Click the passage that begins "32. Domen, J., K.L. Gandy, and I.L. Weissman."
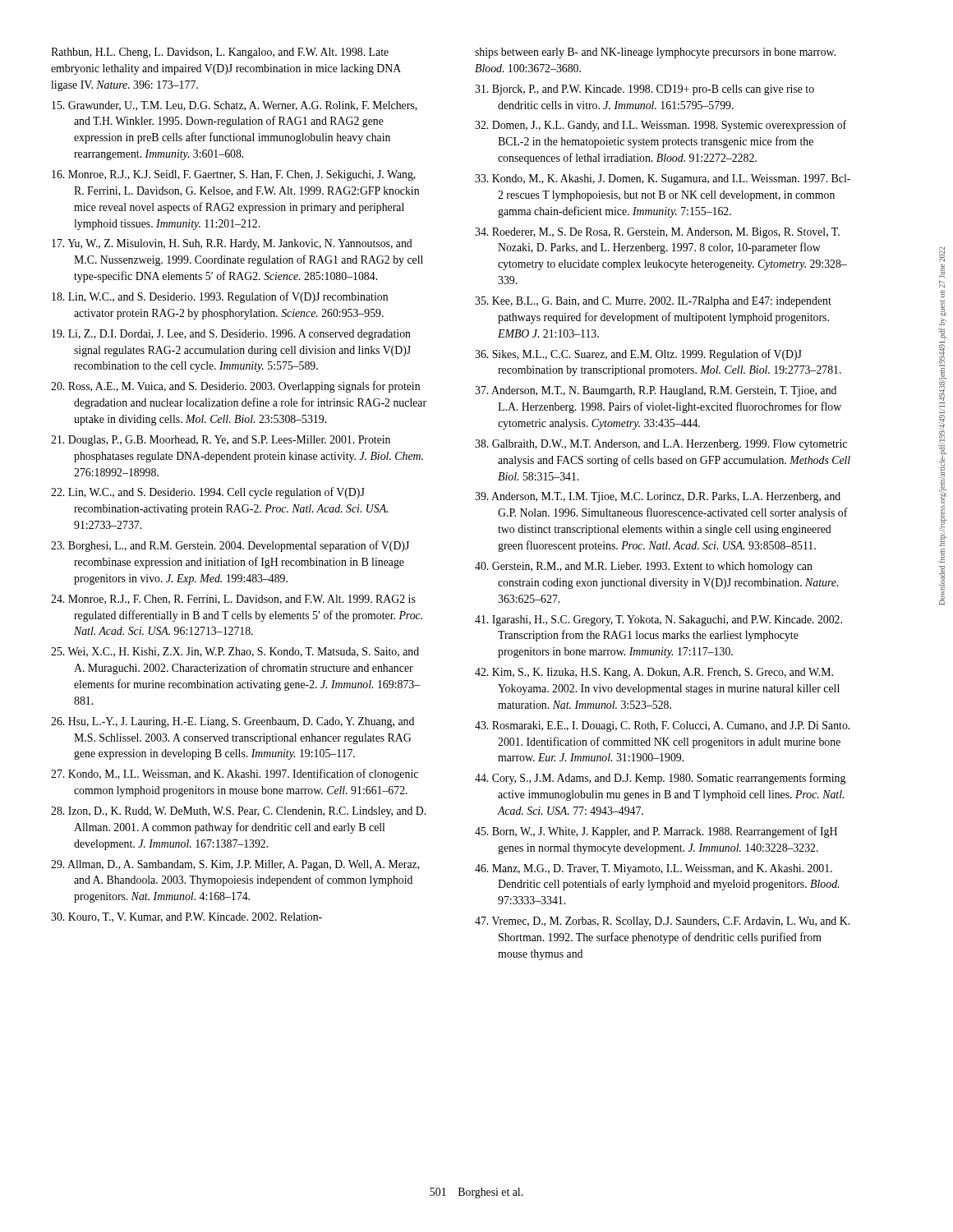 pos(661,142)
